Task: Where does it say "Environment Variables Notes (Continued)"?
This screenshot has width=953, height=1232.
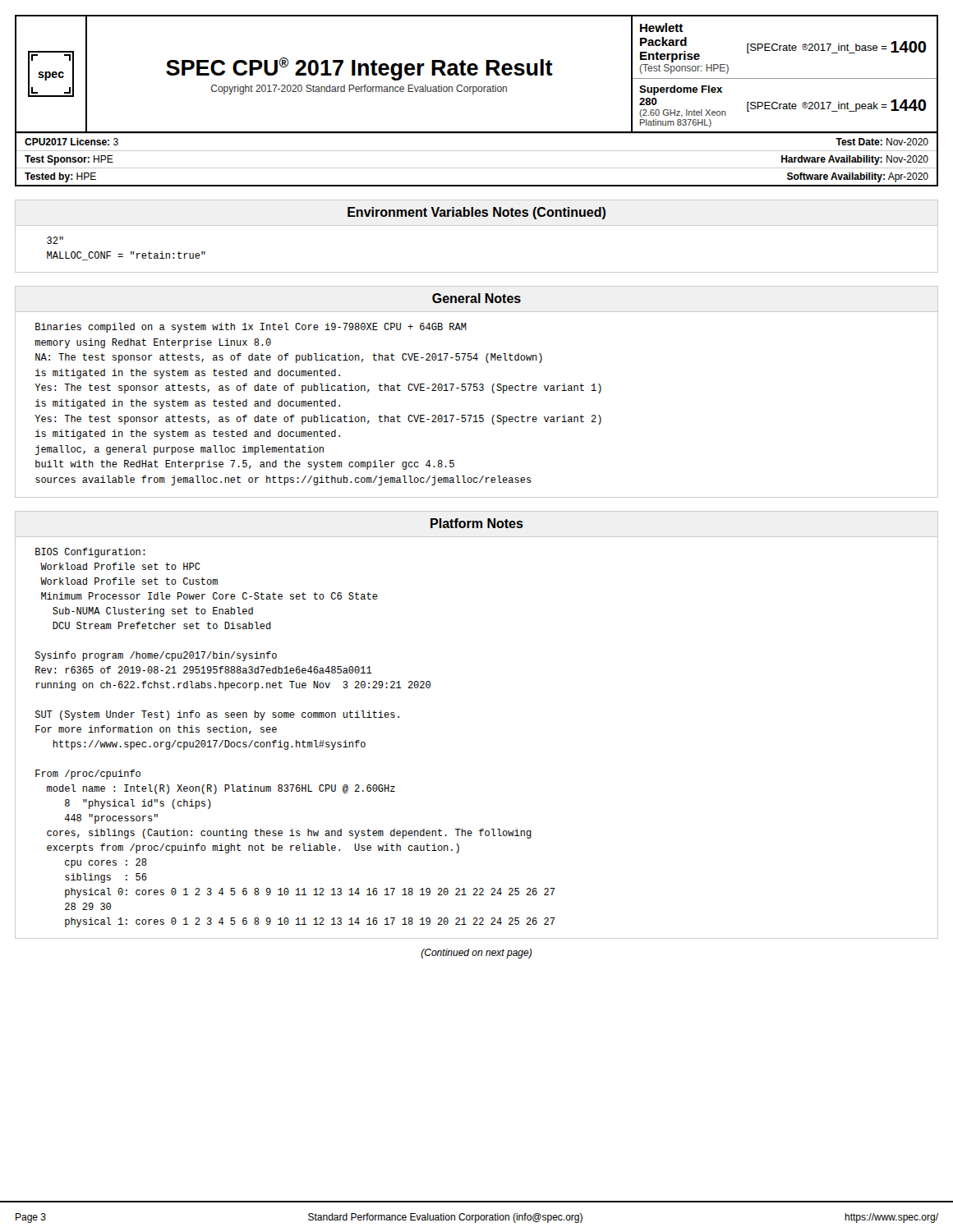Action: 476,213
